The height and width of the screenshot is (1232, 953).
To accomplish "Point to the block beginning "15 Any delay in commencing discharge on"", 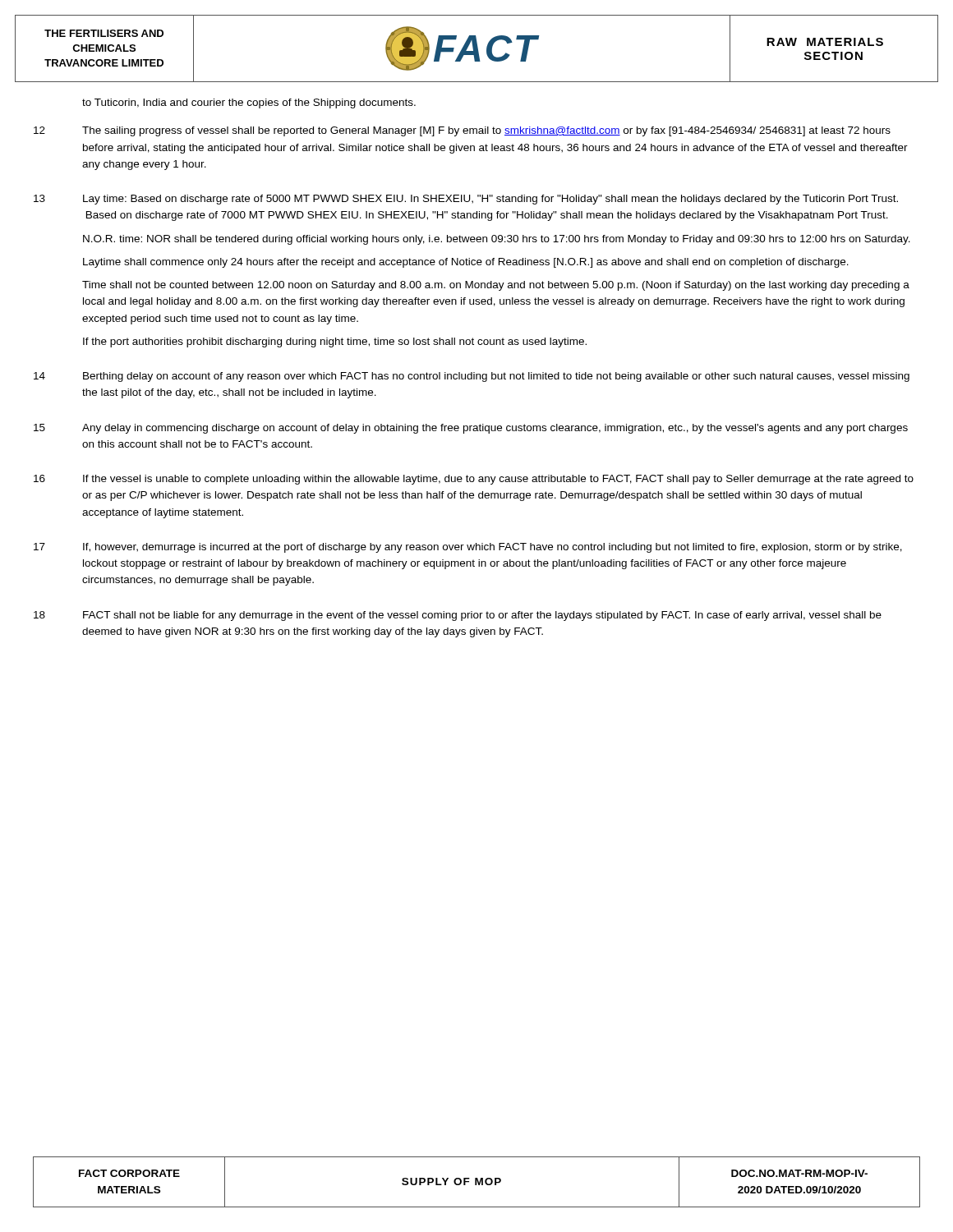I will (x=476, y=439).
